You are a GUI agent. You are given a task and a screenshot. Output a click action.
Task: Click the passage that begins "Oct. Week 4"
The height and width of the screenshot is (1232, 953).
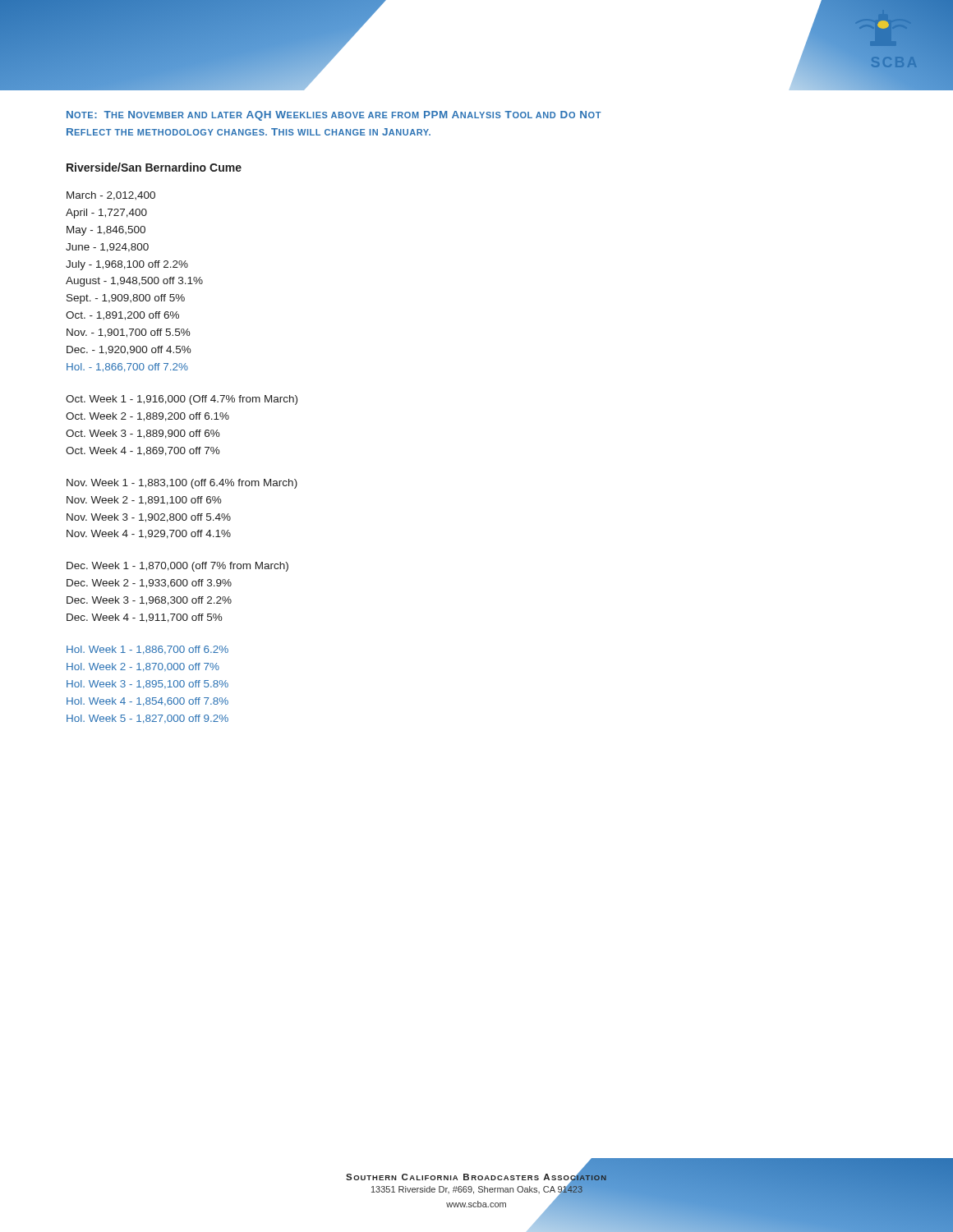(143, 450)
